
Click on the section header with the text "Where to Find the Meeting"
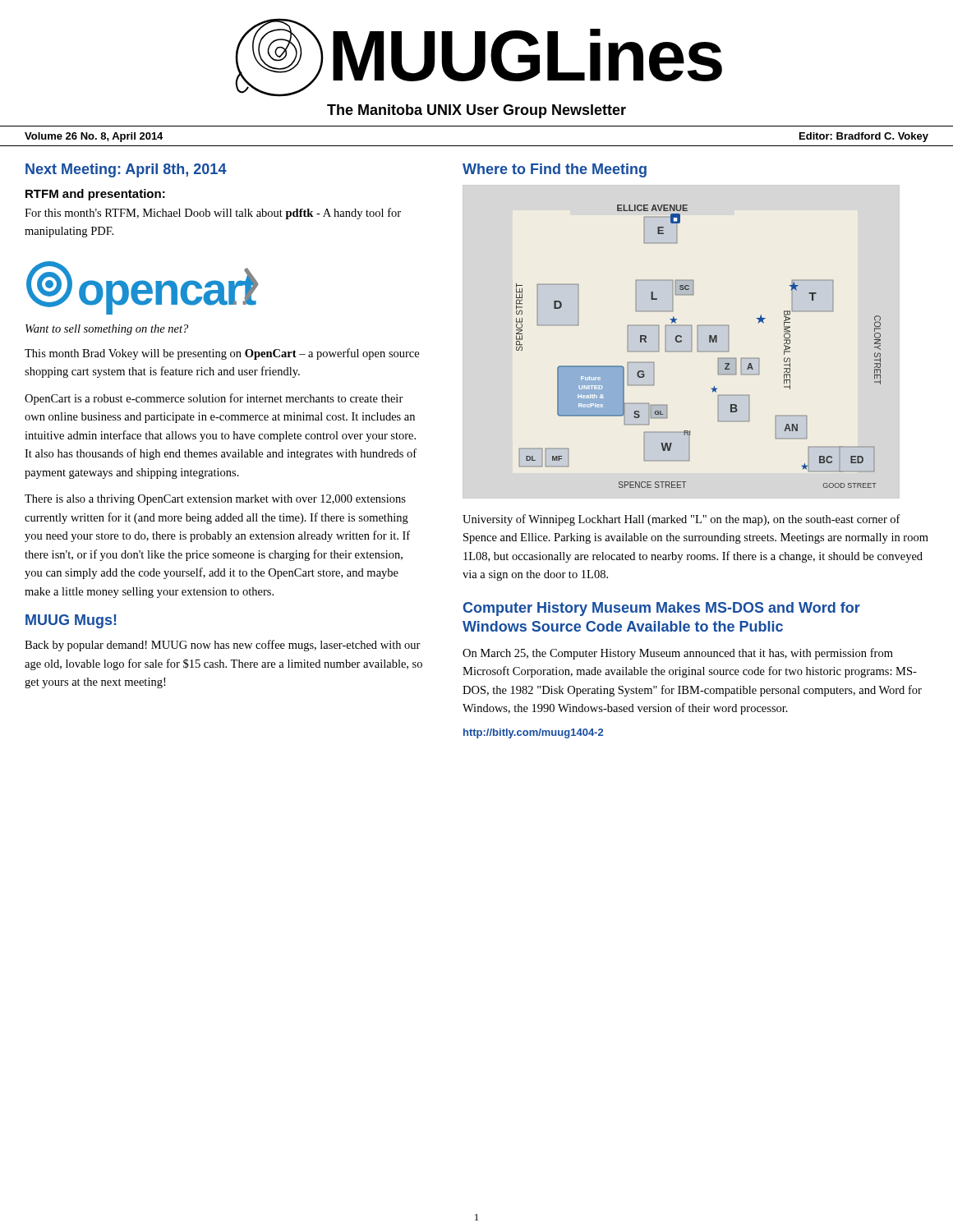coord(555,170)
